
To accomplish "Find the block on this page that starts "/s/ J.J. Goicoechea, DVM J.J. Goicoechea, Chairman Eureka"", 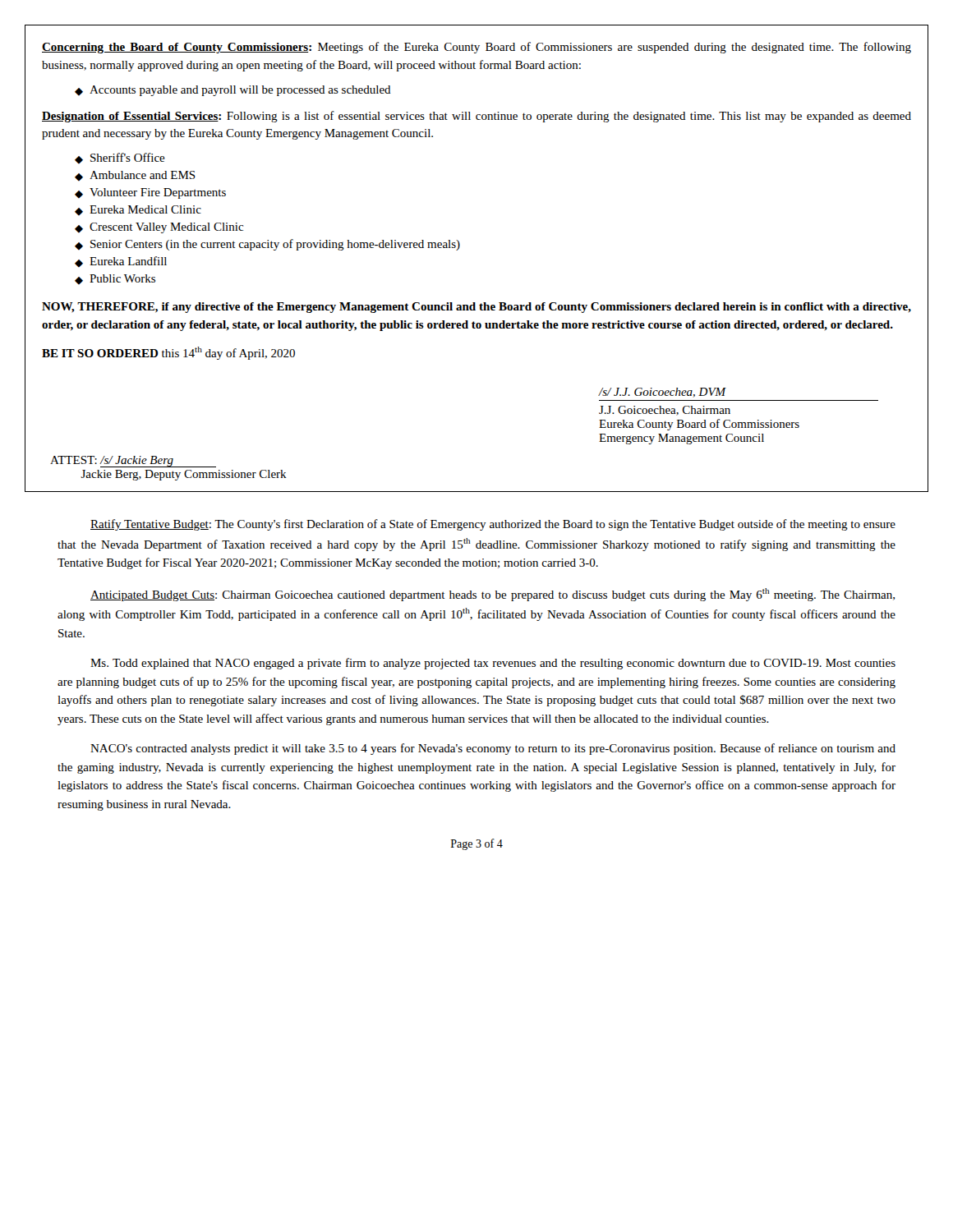I will point(739,415).
